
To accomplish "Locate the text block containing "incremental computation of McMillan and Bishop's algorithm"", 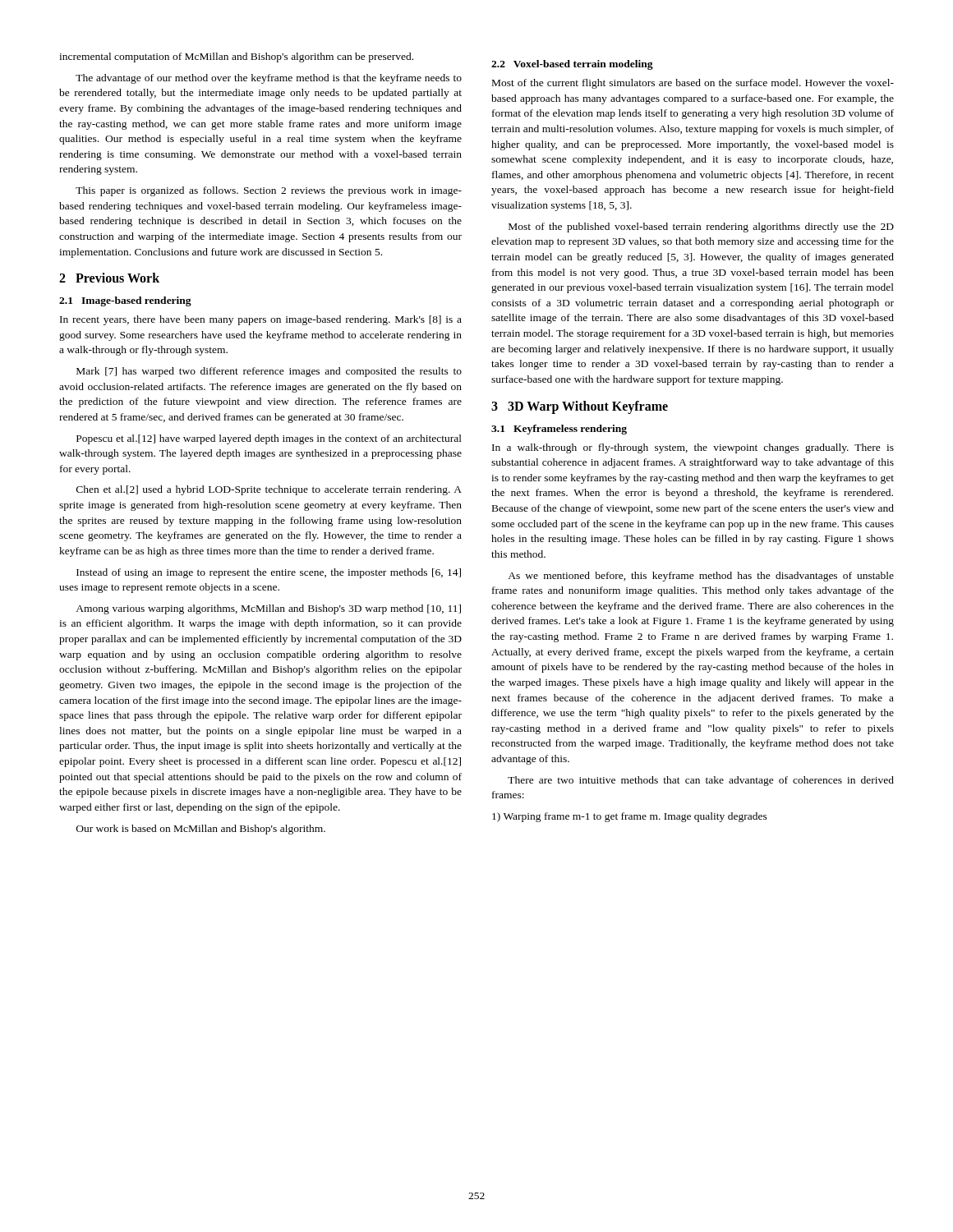I will click(260, 154).
